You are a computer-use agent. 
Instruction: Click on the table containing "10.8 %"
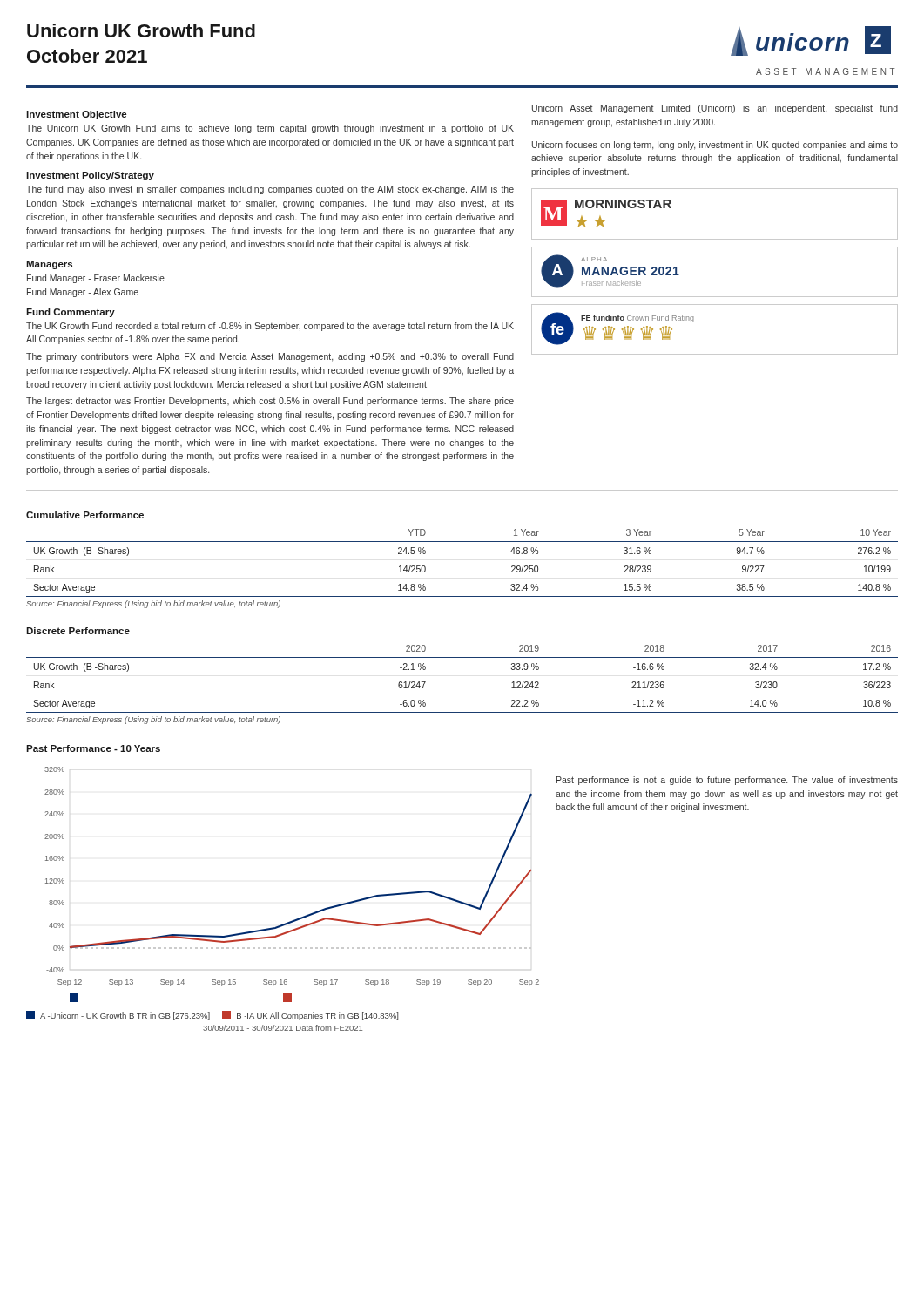tap(462, 676)
